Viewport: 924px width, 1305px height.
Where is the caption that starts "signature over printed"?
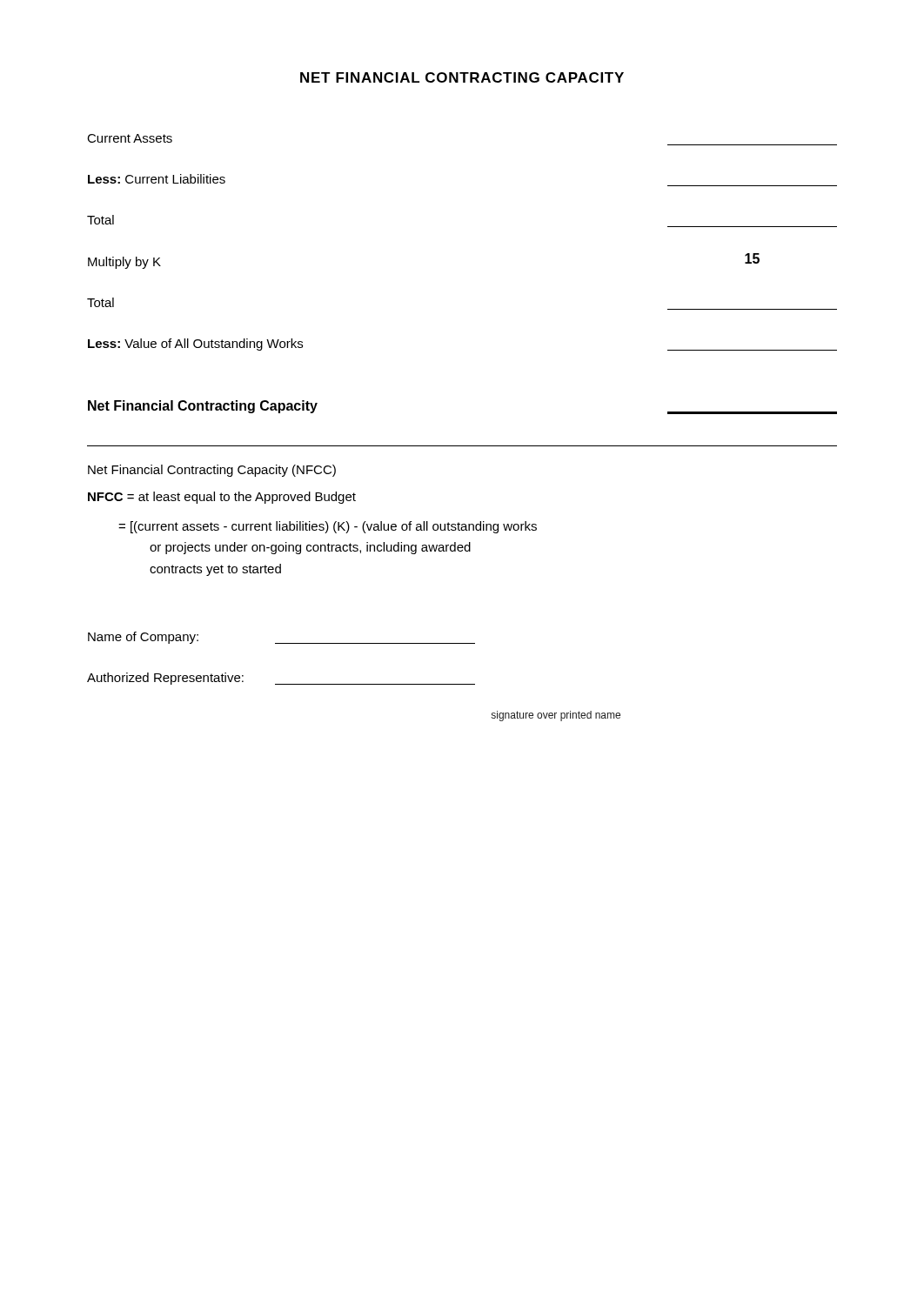pos(556,715)
